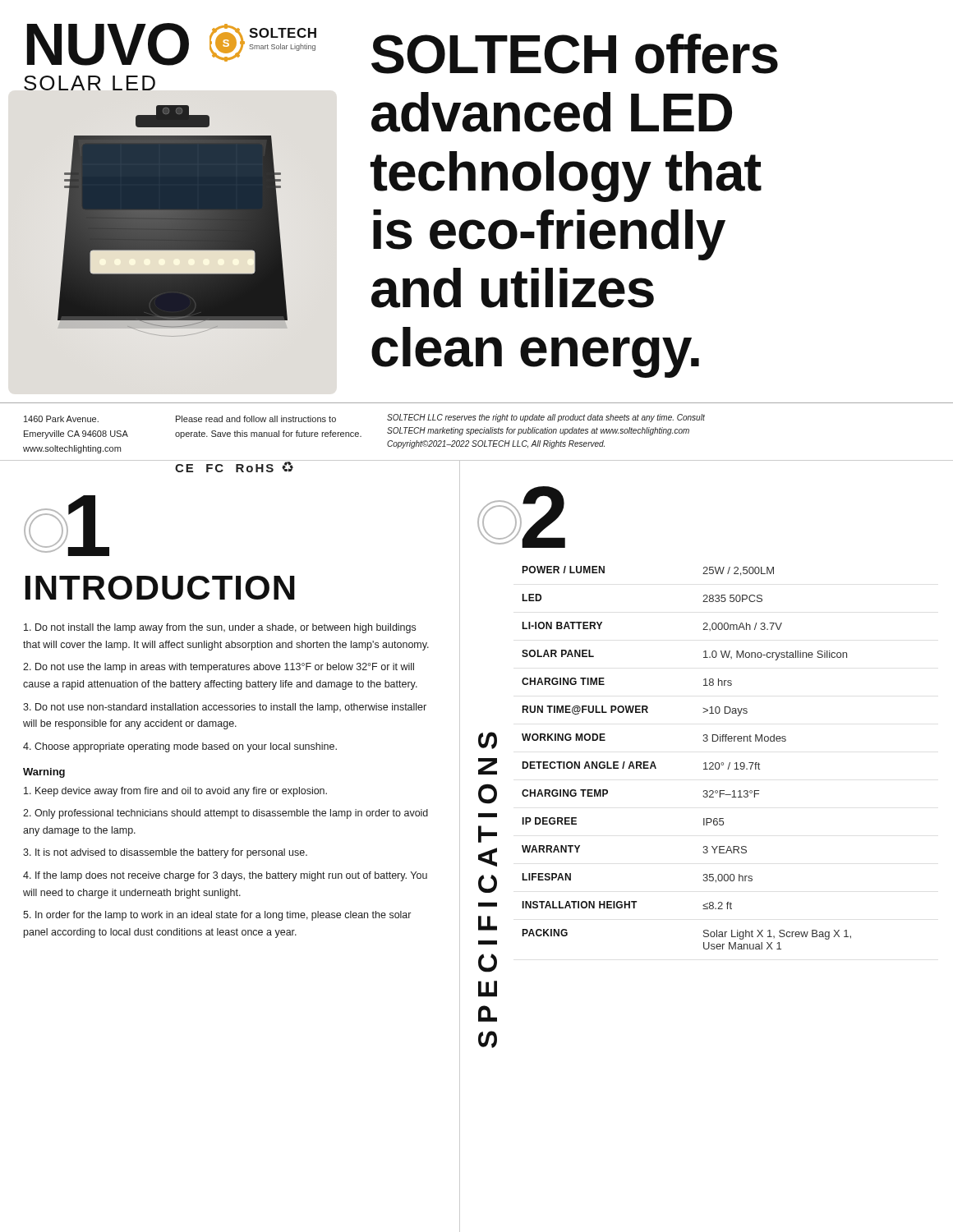The height and width of the screenshot is (1232, 953).
Task: Select the text starting "2. Do not"
Action: (x=220, y=676)
